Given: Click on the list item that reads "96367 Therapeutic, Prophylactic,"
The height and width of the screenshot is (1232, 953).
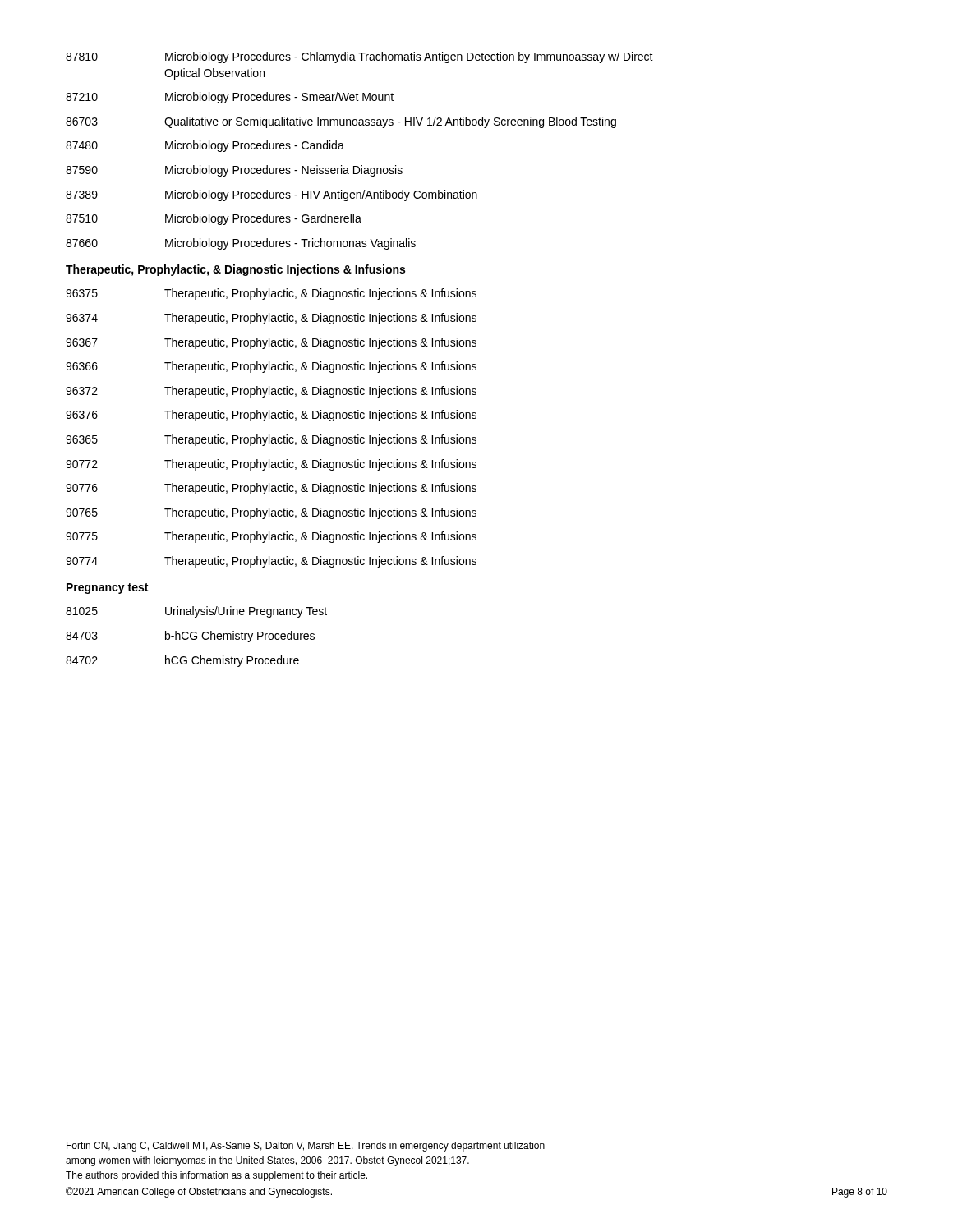Looking at the screenshot, I should (x=476, y=343).
